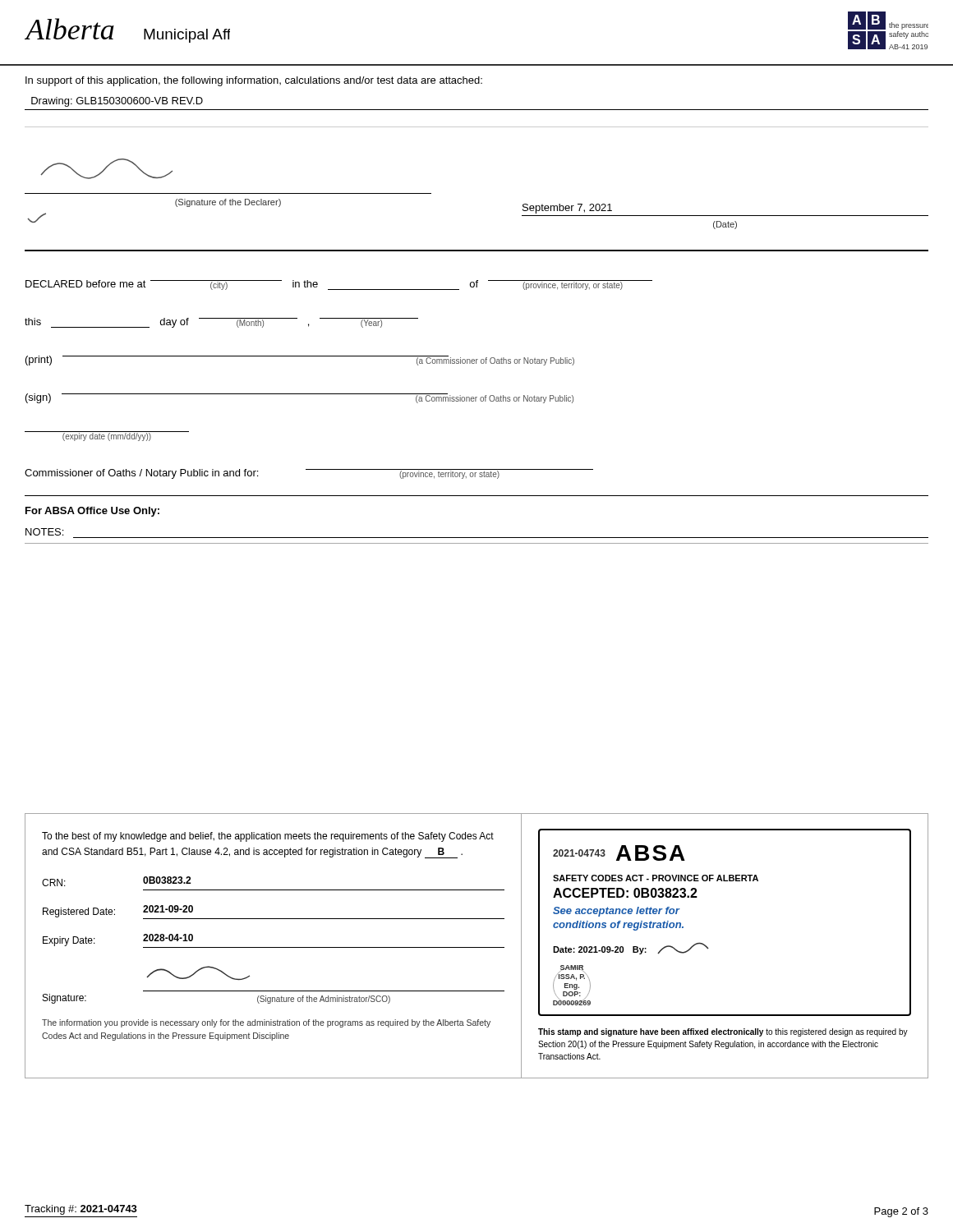953x1232 pixels.
Task: Click on the element starting "In support of"
Action: pyautogui.click(x=254, y=80)
